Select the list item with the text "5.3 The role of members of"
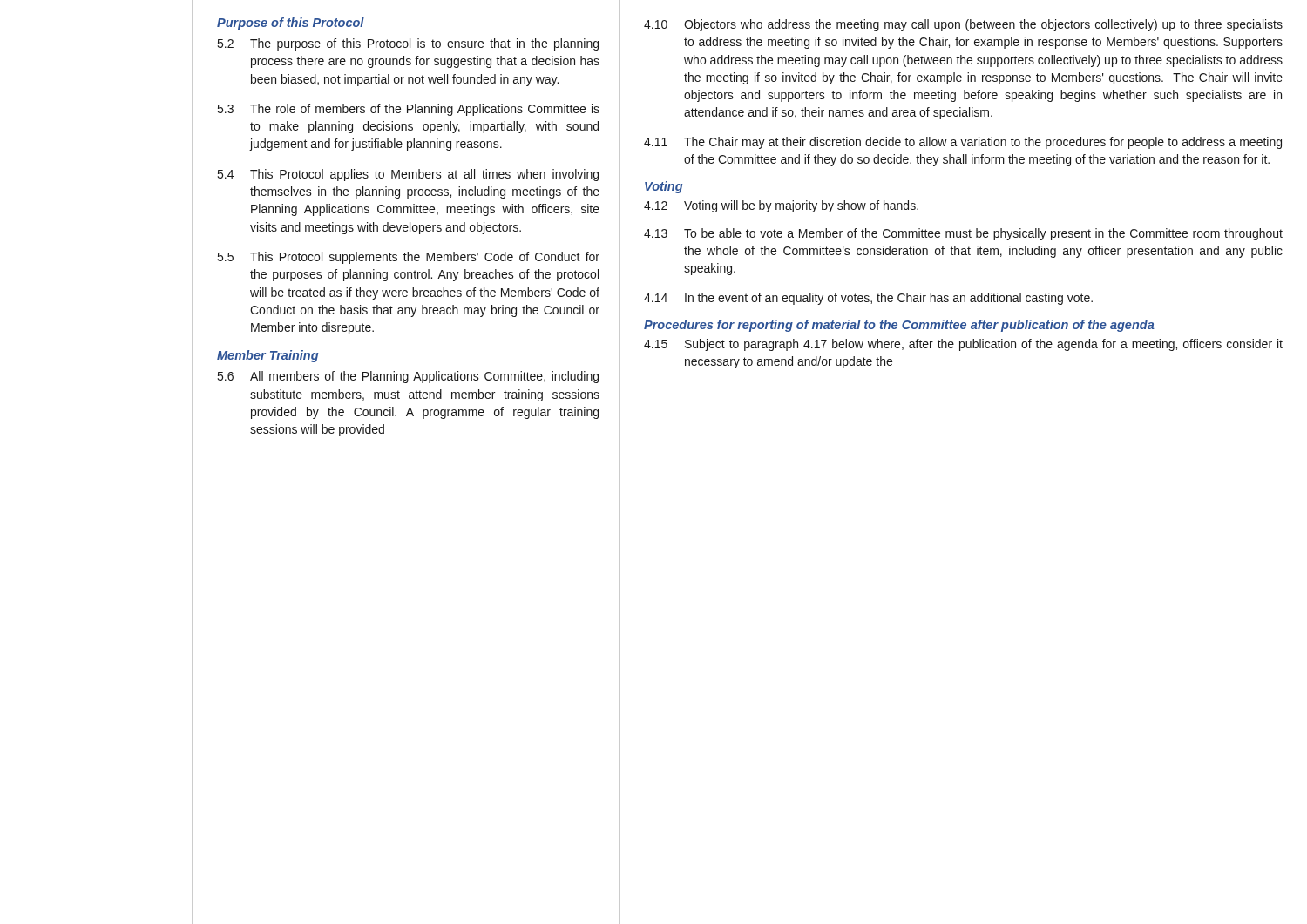Image resolution: width=1307 pixels, height=924 pixels. coord(408,127)
